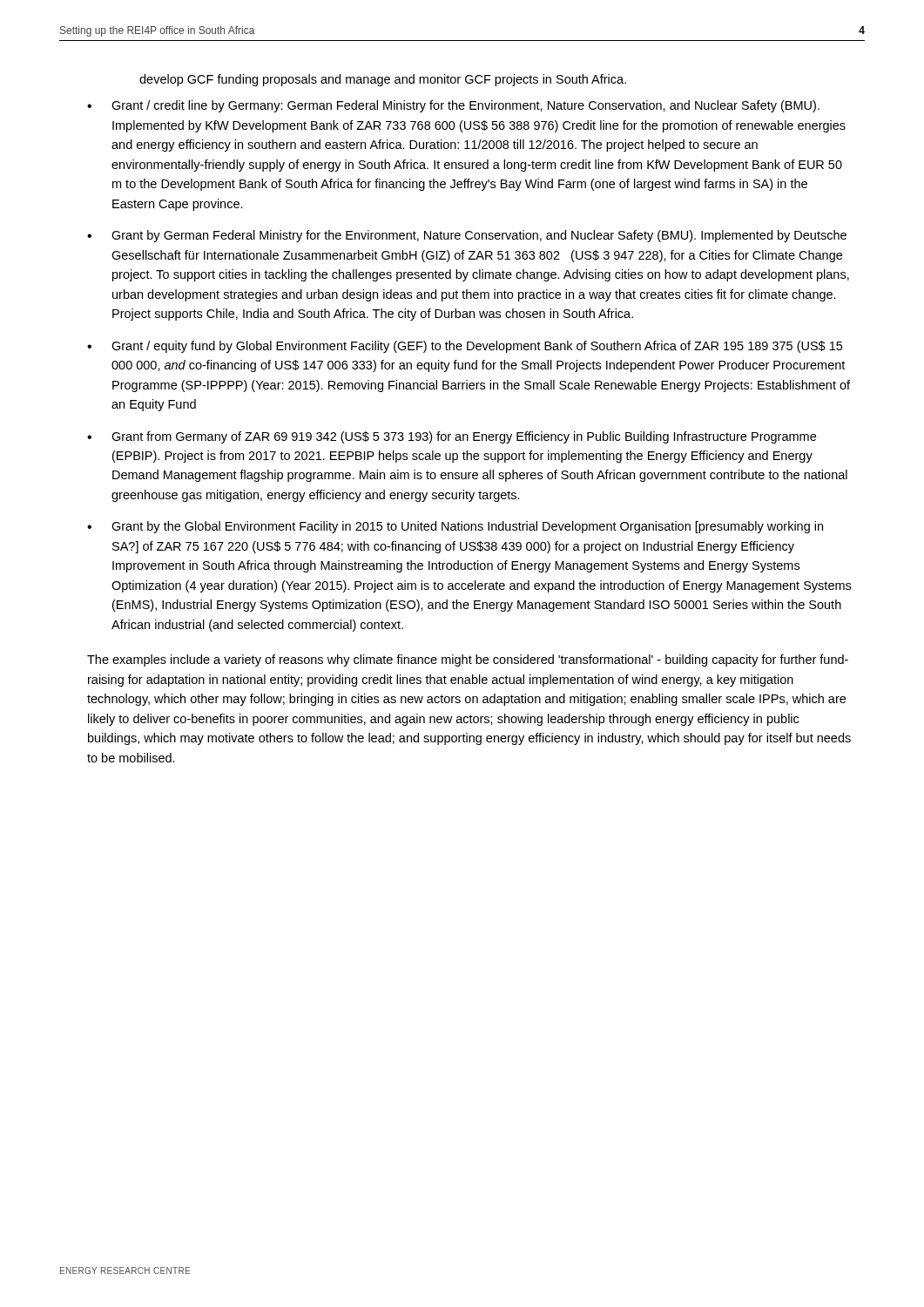The width and height of the screenshot is (924, 1307).
Task: Click on the passage starting "• Grant / equity fund by Global Environment"
Action: click(x=471, y=375)
